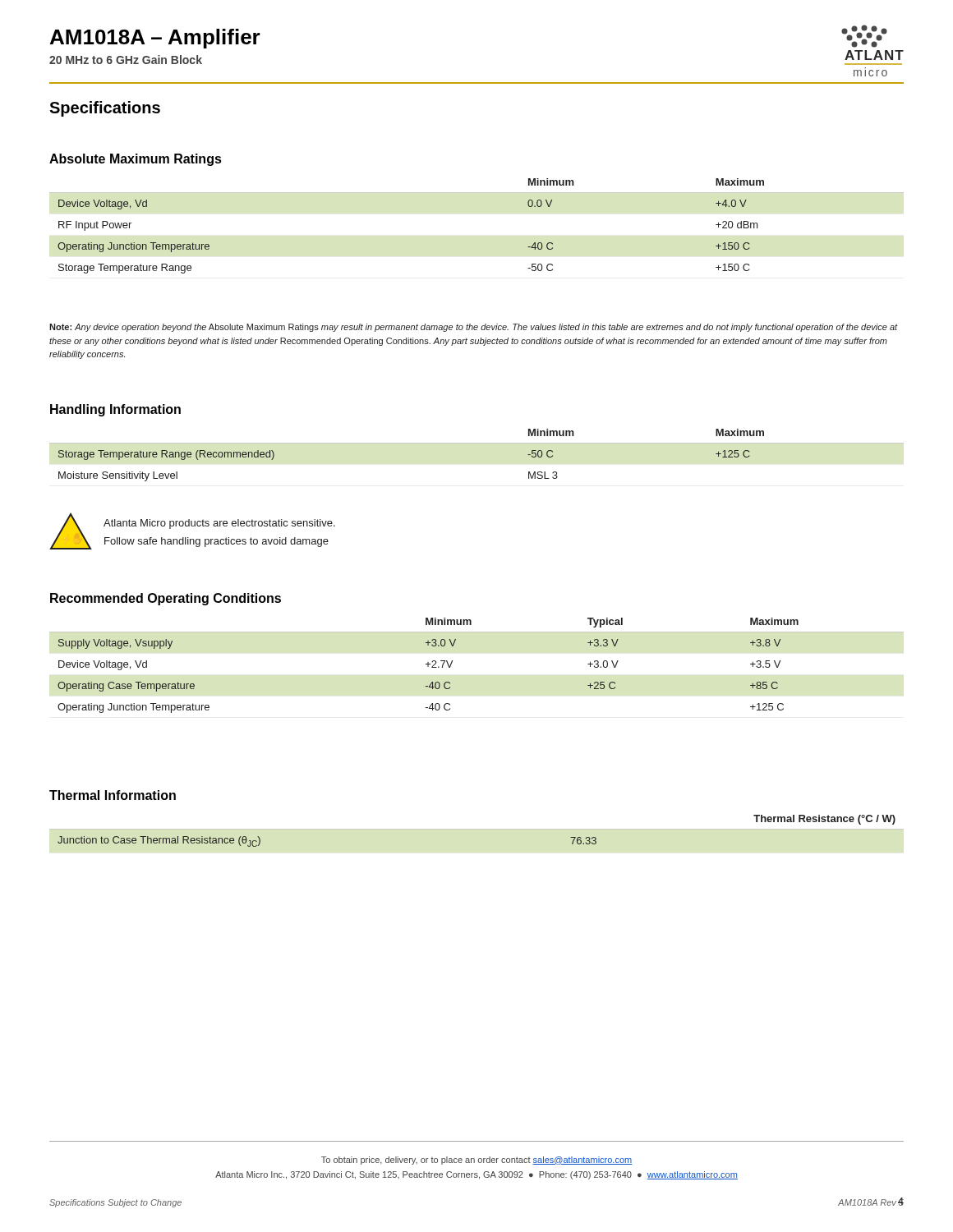The image size is (953, 1232).
Task: Click on the title that says "AM1018A – Amplifier"
Action: pos(155,46)
